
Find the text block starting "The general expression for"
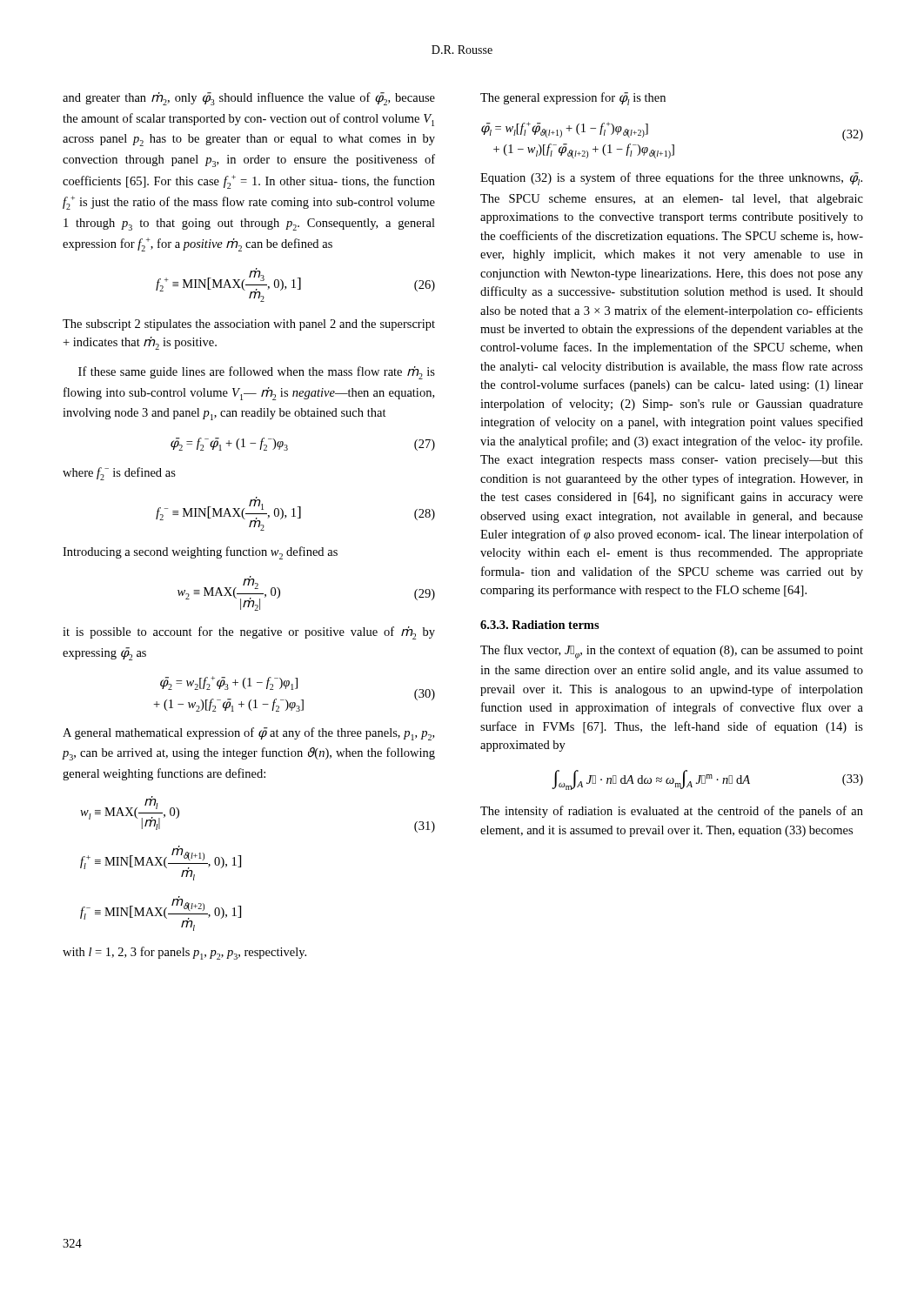click(573, 99)
